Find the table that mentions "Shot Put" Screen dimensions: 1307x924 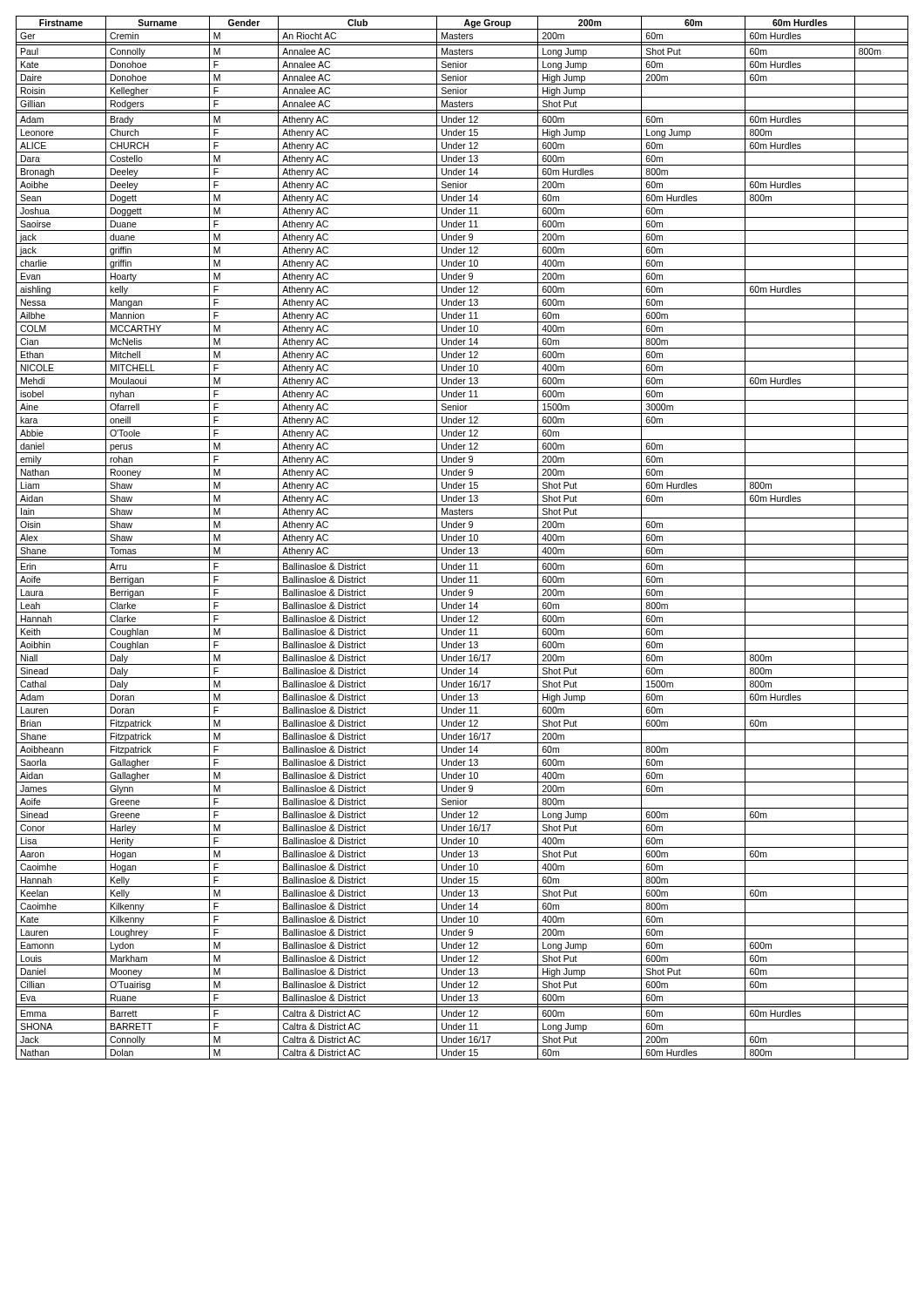pos(462,538)
